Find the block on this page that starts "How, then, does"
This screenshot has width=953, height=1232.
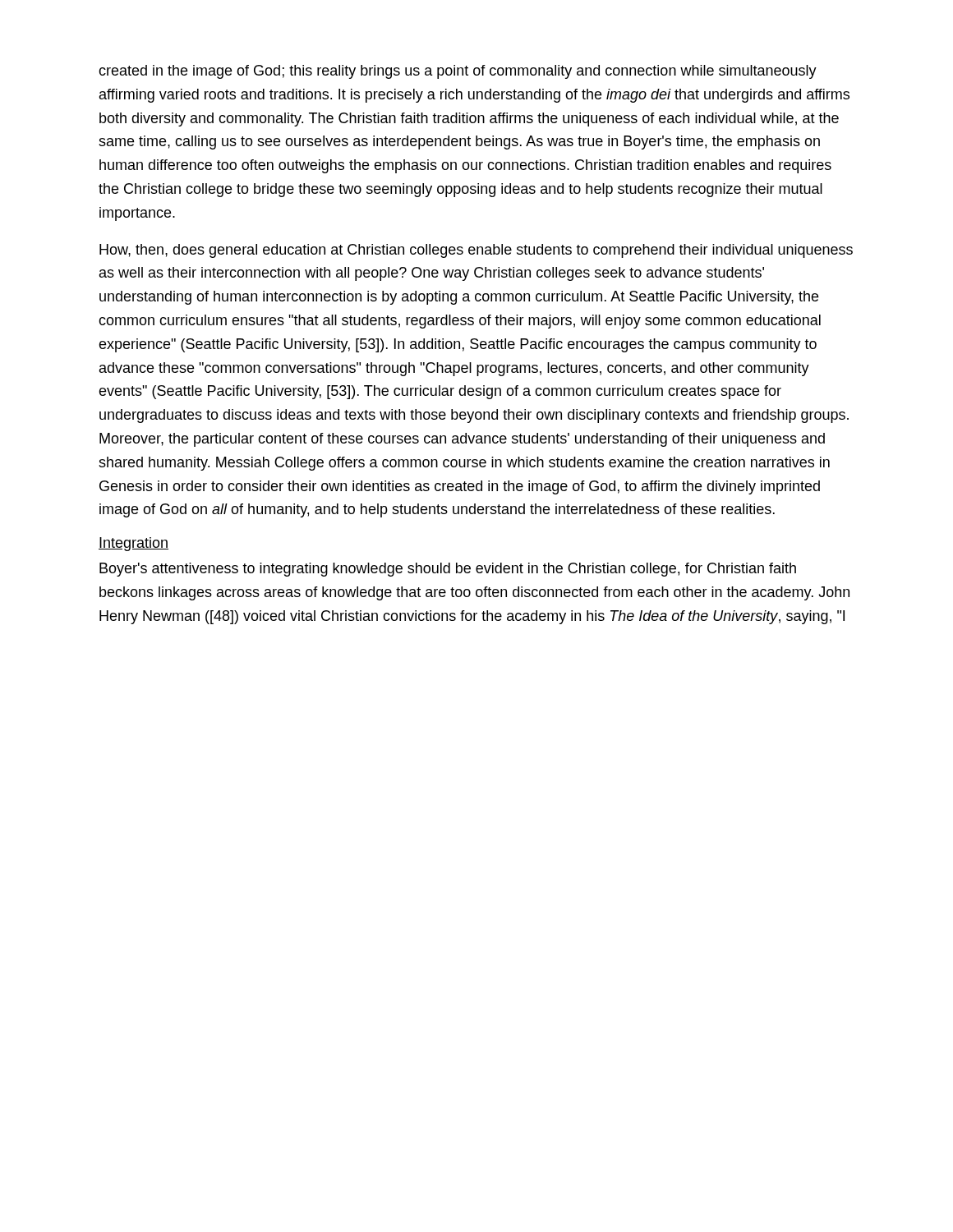pos(476,379)
